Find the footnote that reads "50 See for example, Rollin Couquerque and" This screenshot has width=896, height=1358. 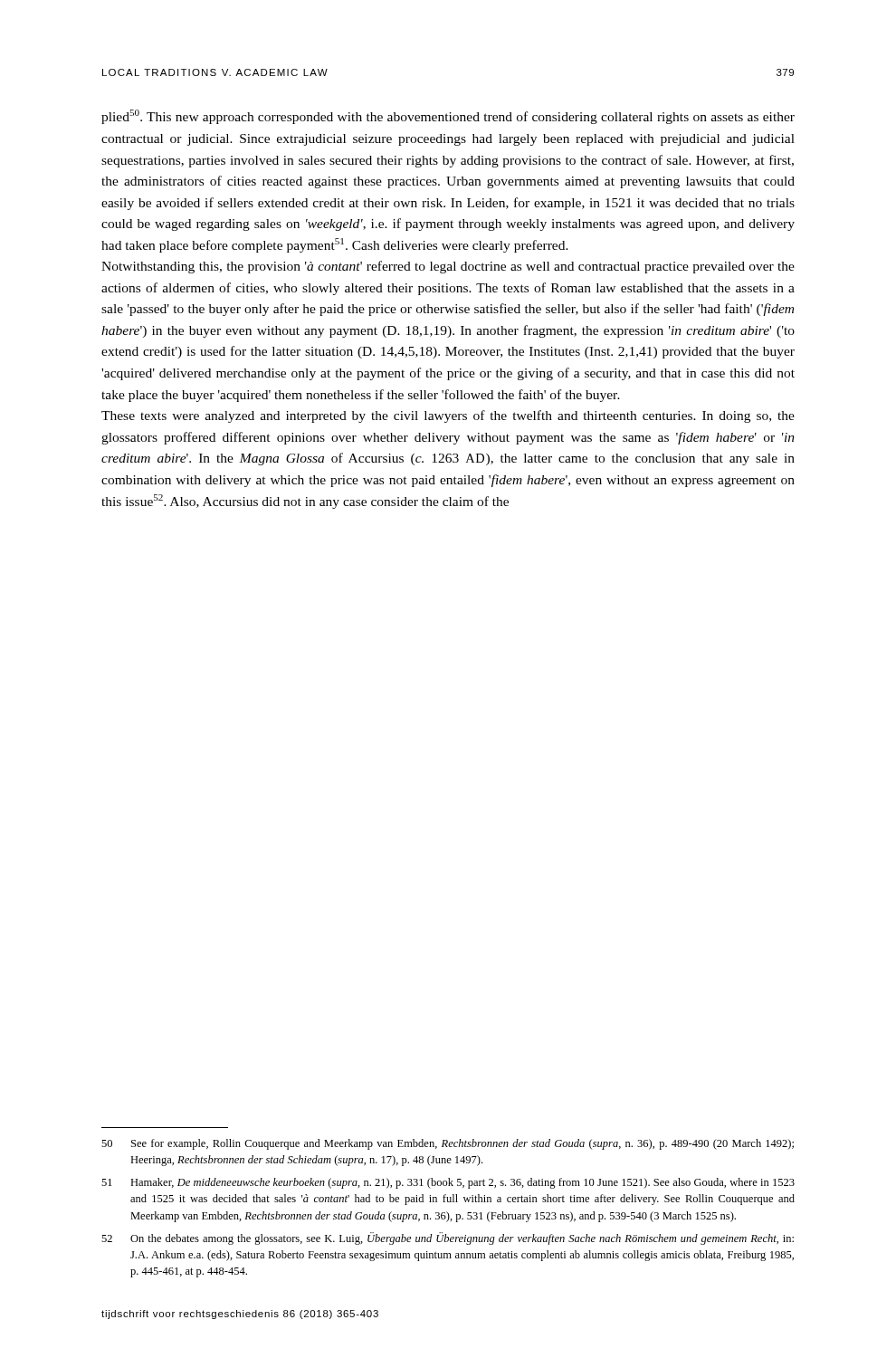click(x=448, y=1152)
